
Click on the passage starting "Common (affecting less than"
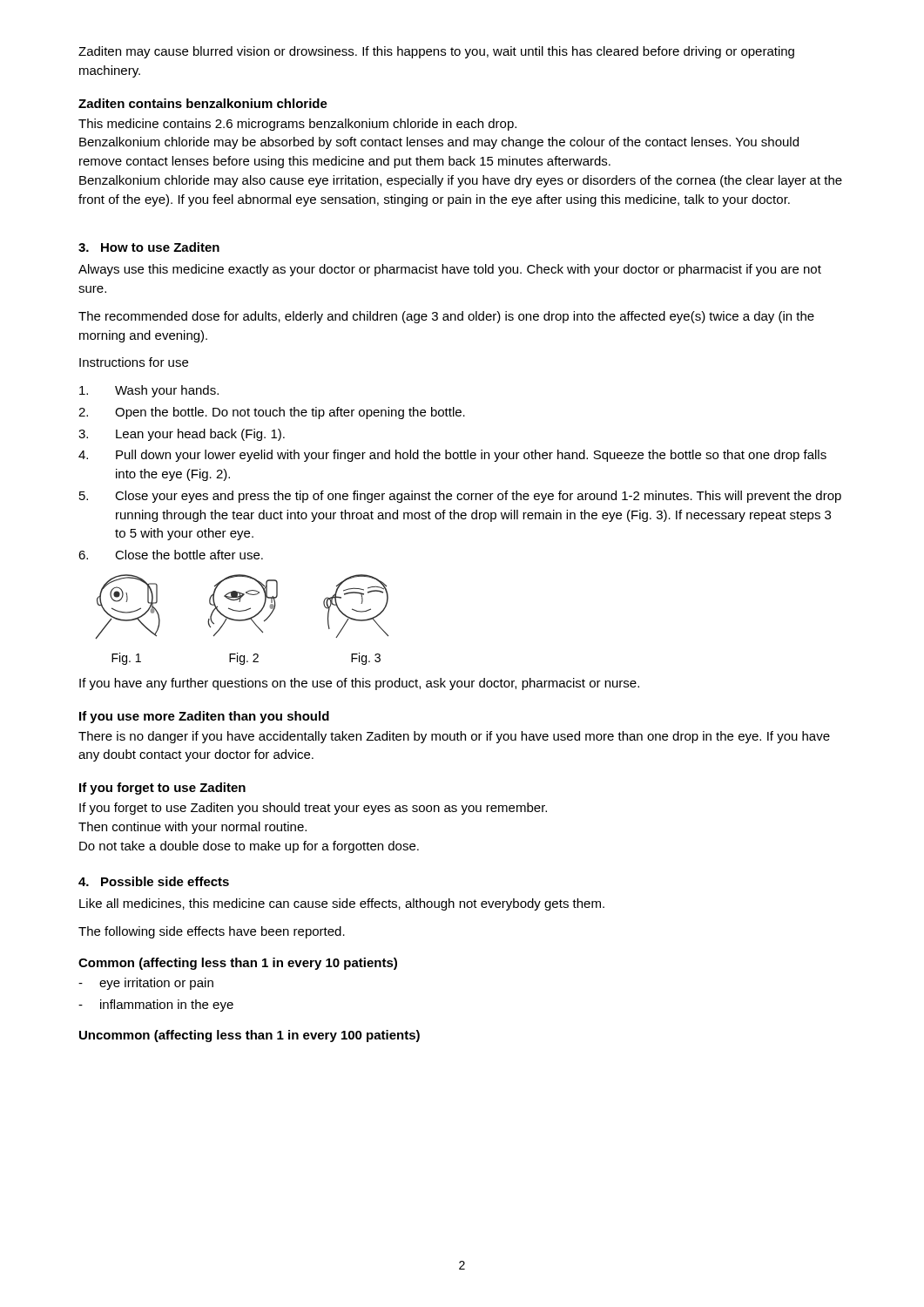238,962
